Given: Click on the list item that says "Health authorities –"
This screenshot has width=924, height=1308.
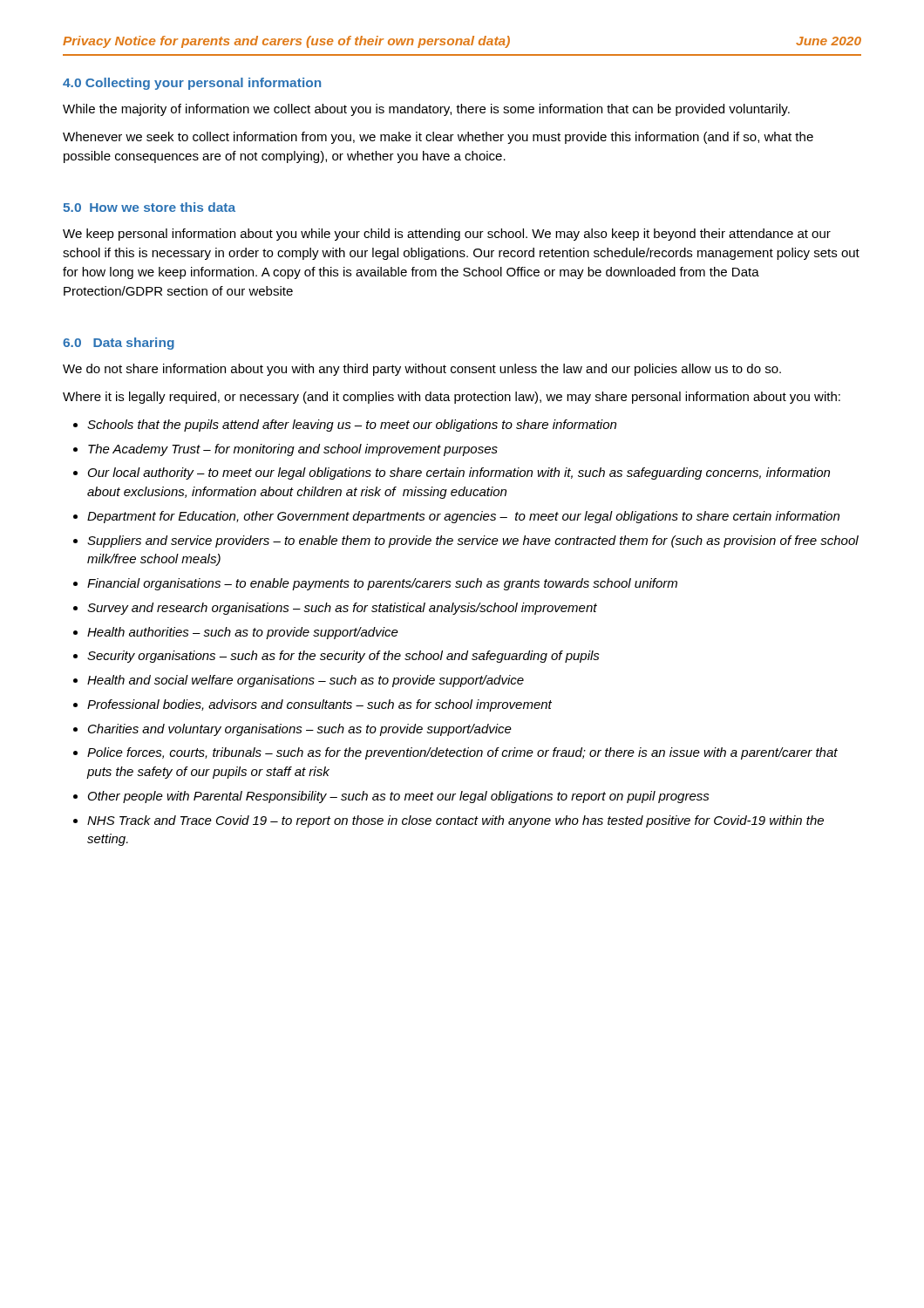Looking at the screenshot, I should point(243,631).
